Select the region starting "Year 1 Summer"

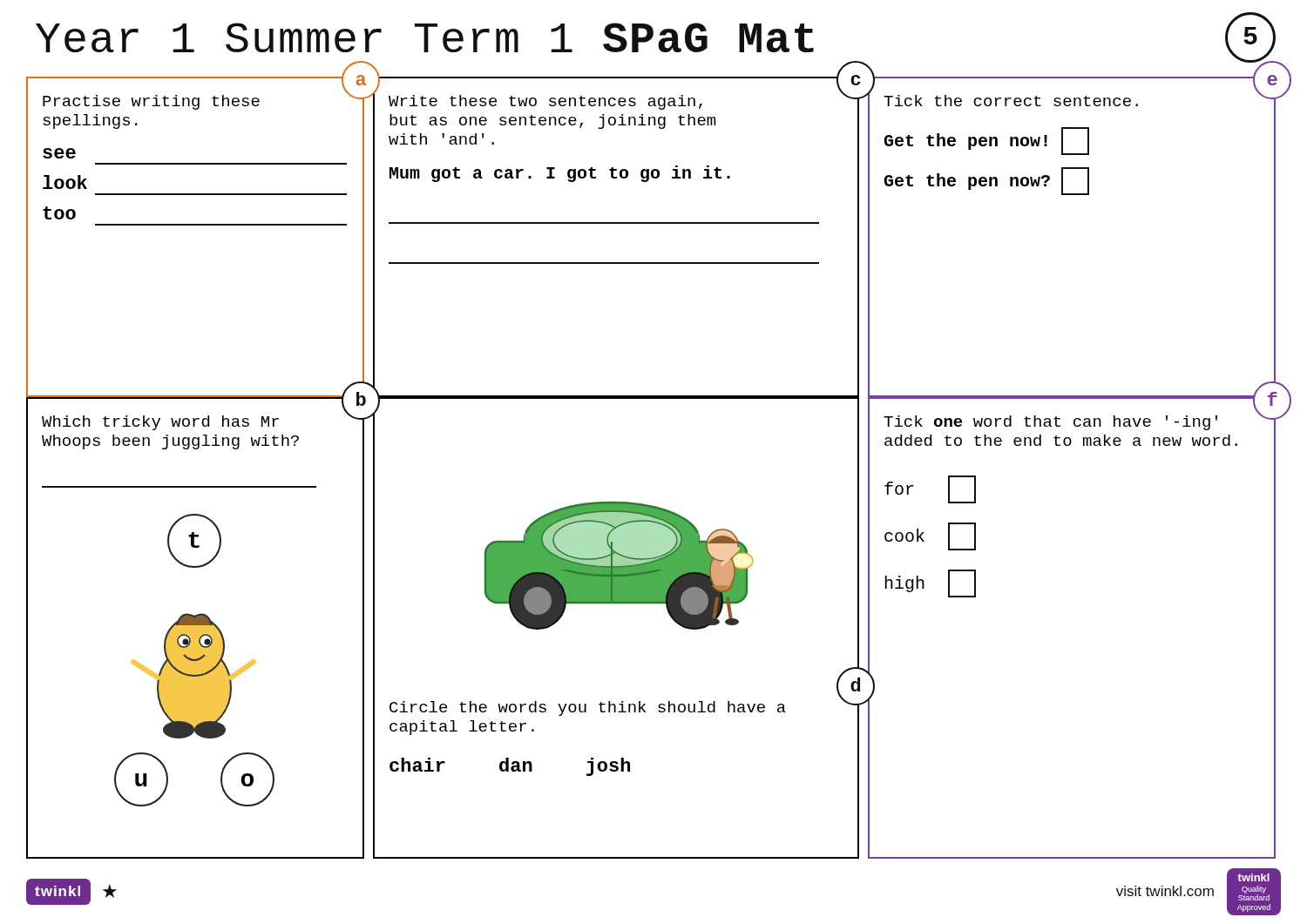(x=427, y=41)
